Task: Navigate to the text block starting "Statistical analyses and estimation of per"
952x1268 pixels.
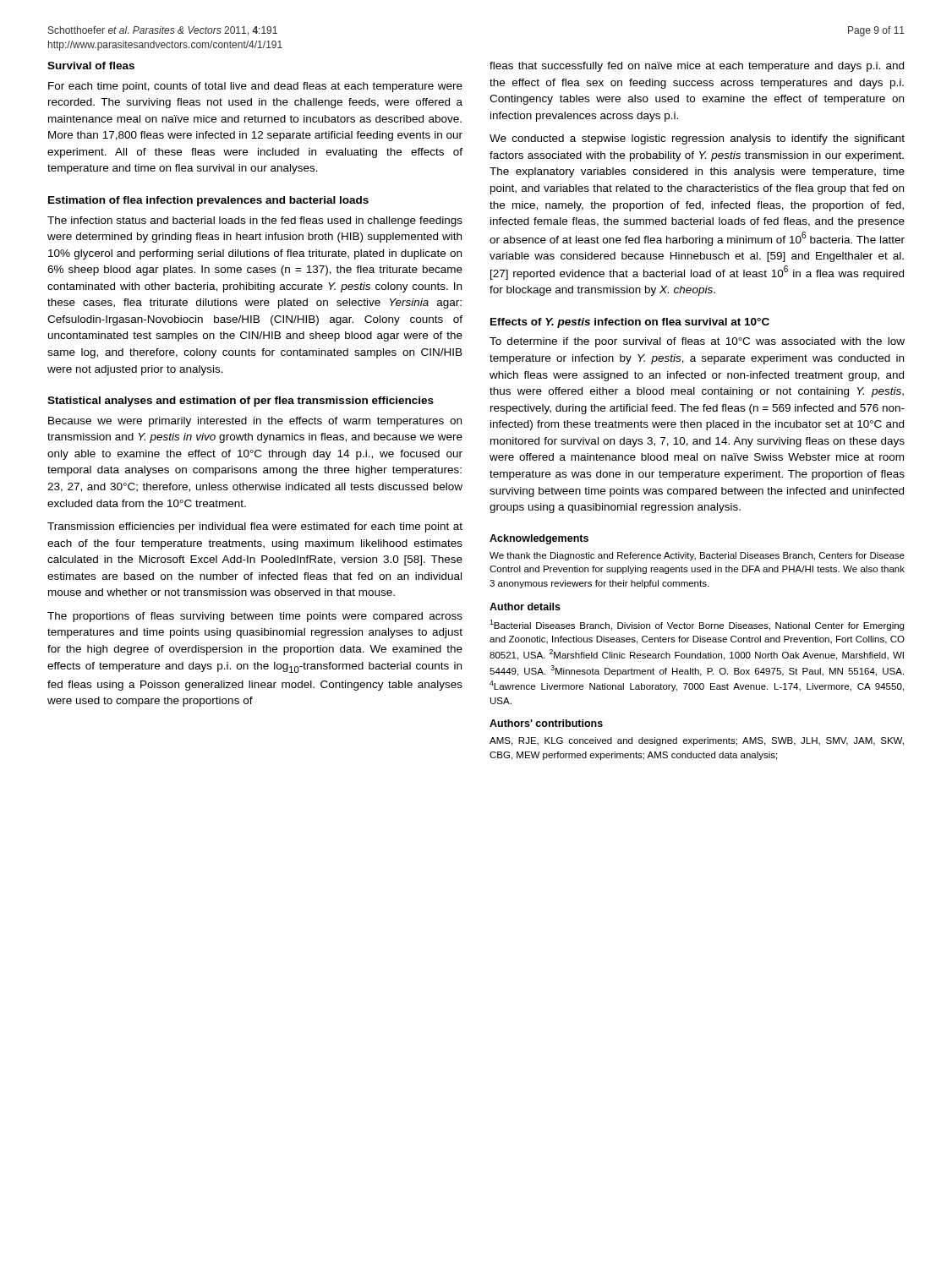Action: click(240, 400)
